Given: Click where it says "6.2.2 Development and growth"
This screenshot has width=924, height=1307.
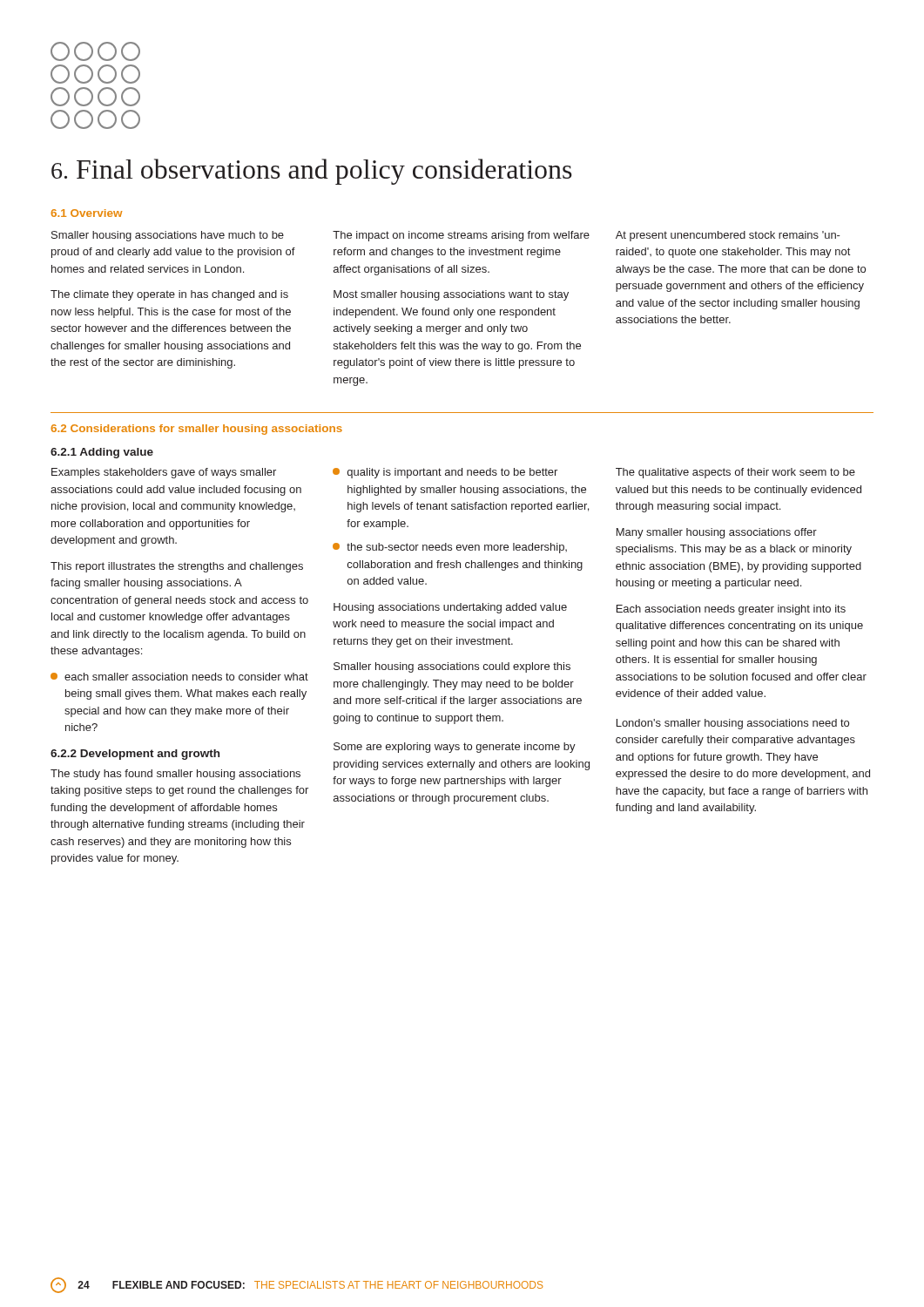Looking at the screenshot, I should click(180, 753).
